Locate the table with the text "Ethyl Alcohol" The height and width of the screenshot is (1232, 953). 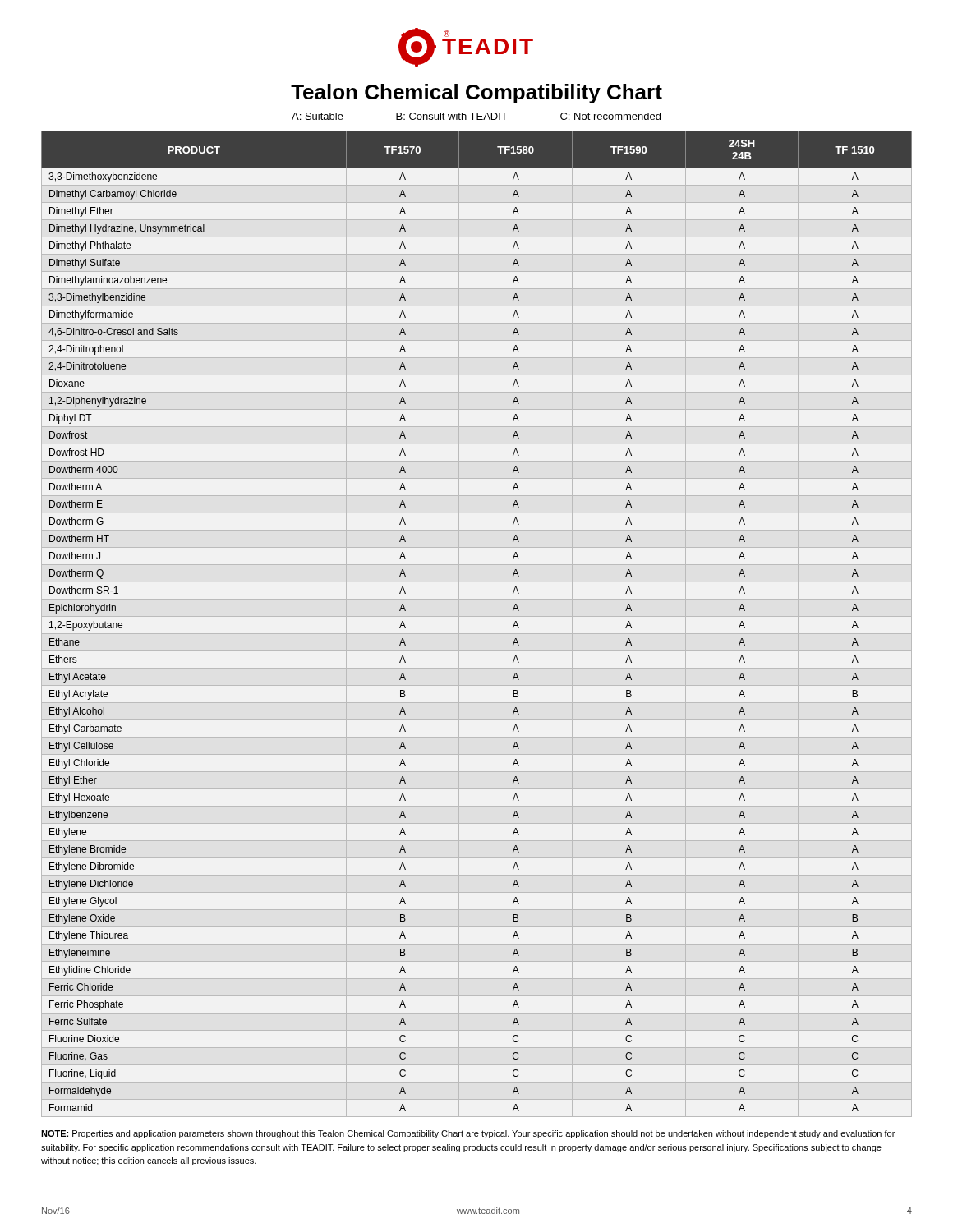(476, 624)
